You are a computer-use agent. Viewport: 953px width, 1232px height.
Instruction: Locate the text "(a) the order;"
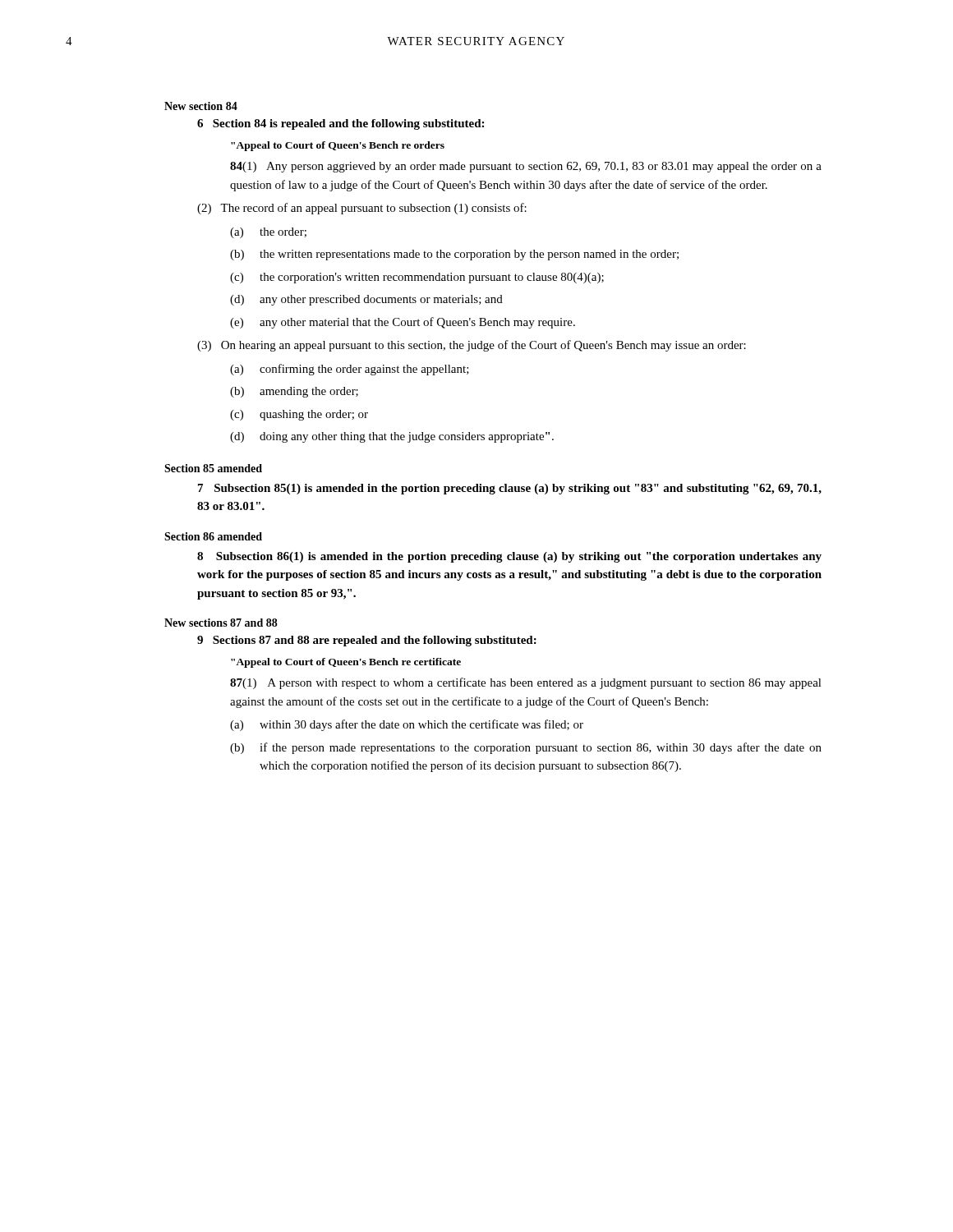pos(268,233)
